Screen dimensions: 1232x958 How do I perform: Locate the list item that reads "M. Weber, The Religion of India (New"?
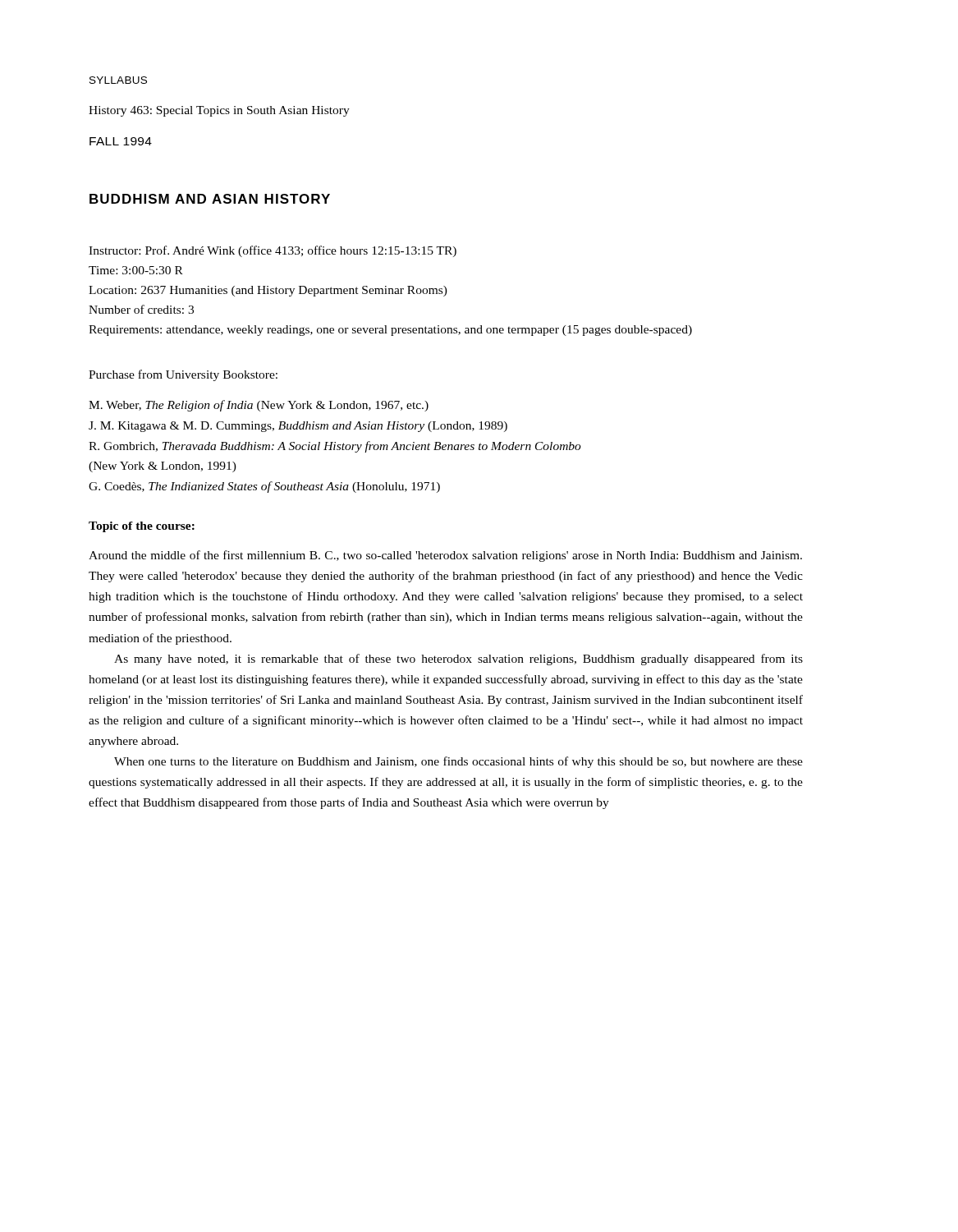click(x=259, y=405)
